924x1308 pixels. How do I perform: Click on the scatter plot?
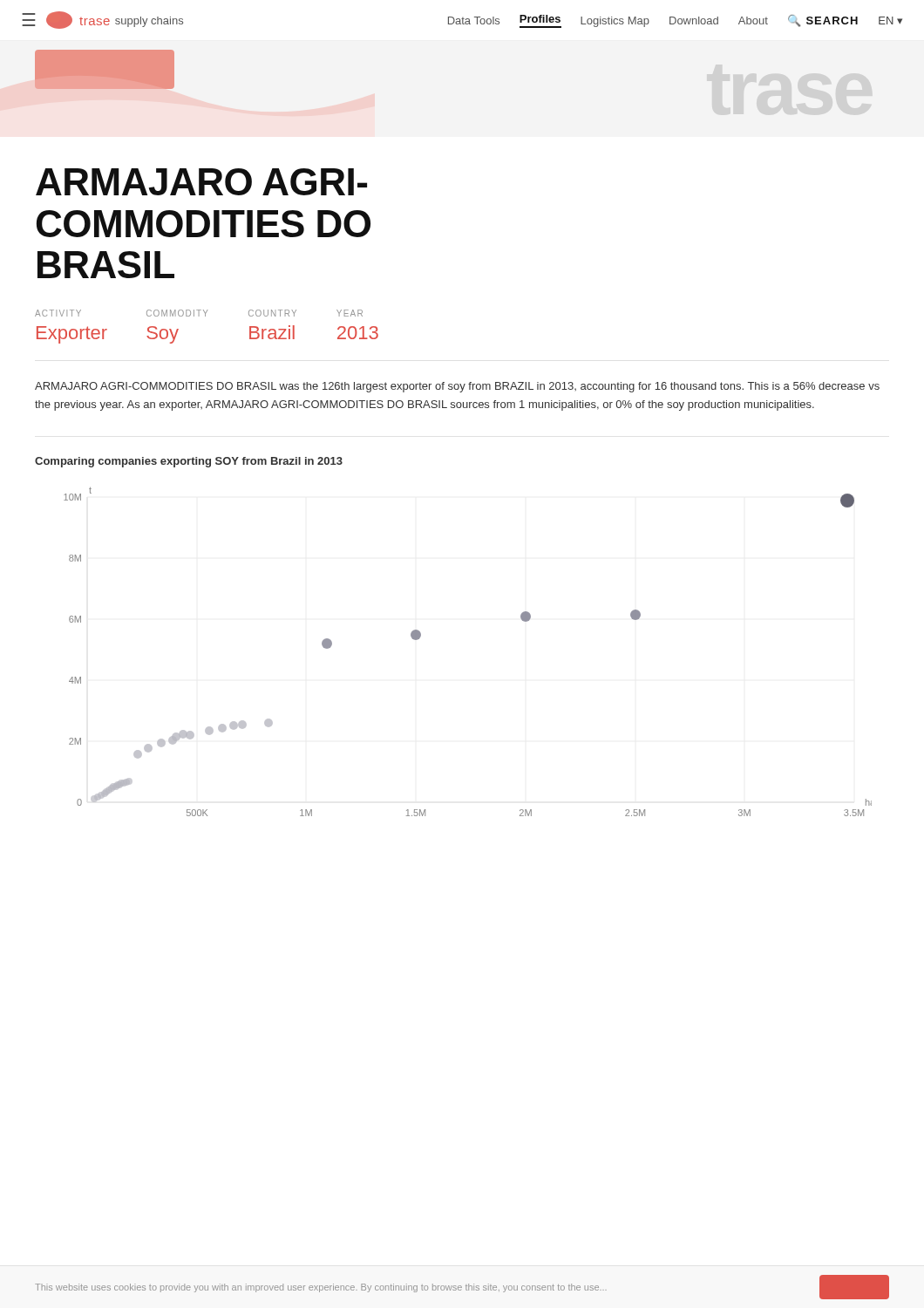(x=453, y=663)
